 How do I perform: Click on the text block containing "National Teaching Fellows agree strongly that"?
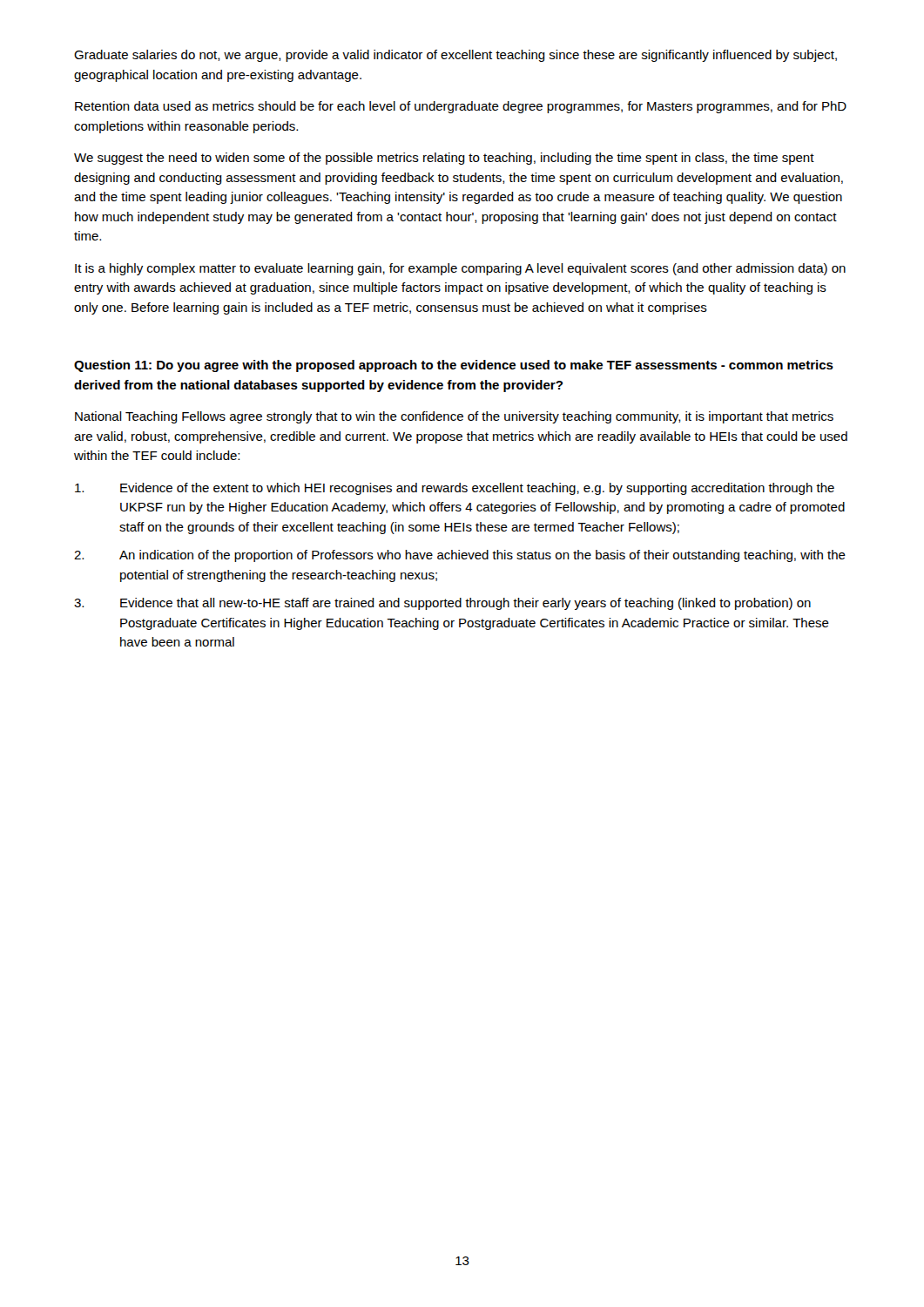tap(461, 436)
